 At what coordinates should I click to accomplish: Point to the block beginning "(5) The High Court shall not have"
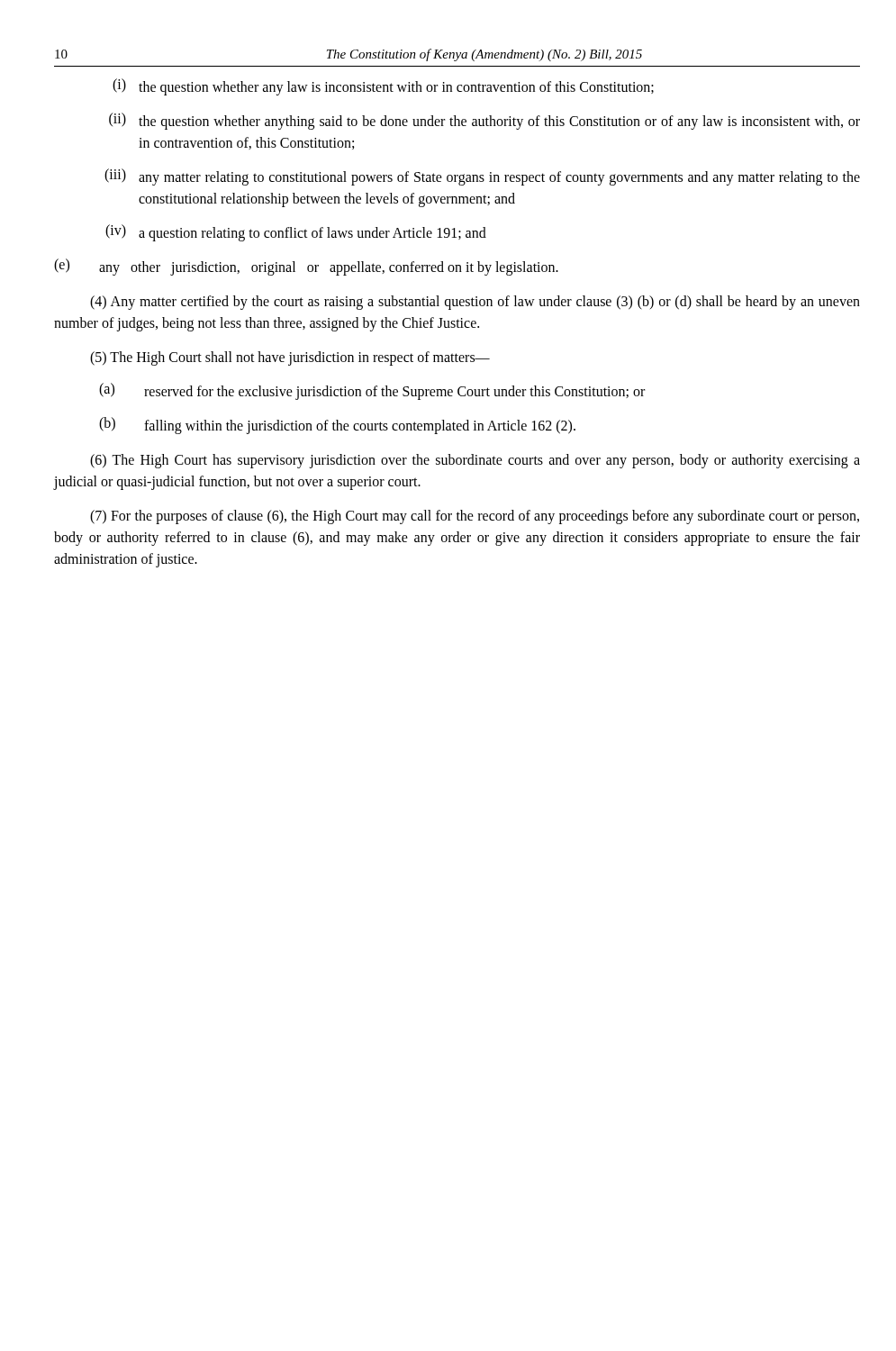[290, 357]
